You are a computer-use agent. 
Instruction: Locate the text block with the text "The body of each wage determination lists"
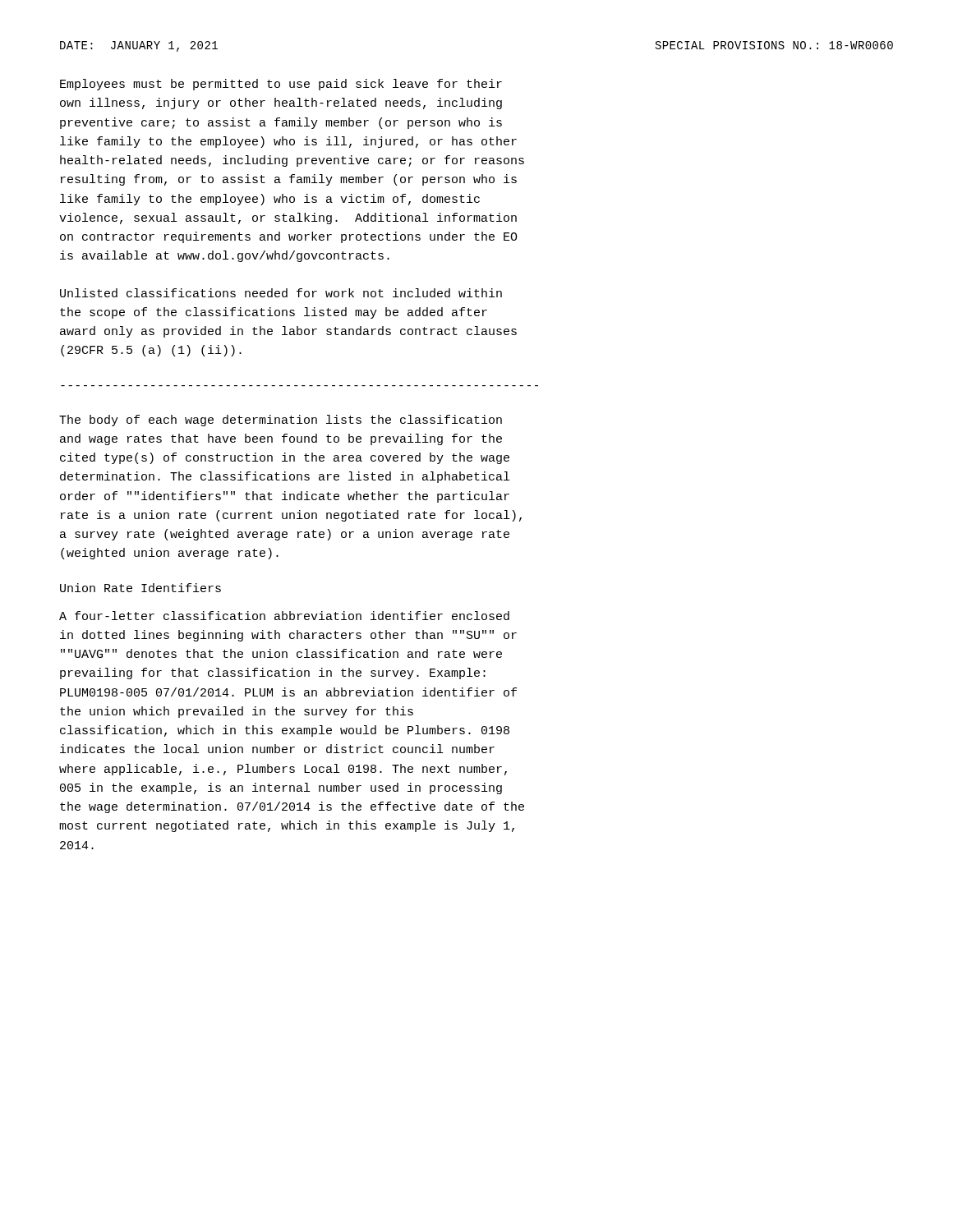click(292, 487)
